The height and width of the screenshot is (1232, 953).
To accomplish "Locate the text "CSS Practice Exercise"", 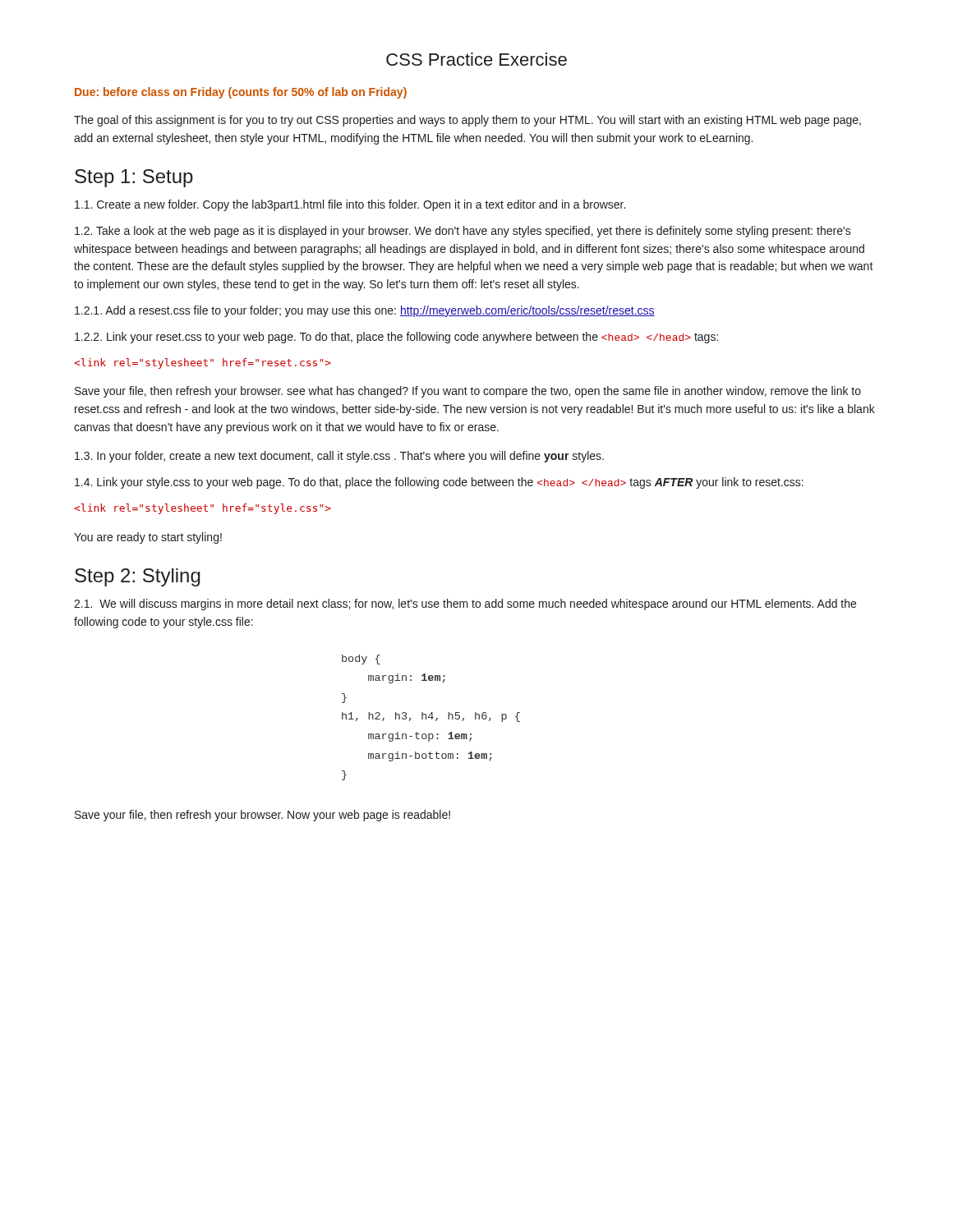I will click(476, 60).
